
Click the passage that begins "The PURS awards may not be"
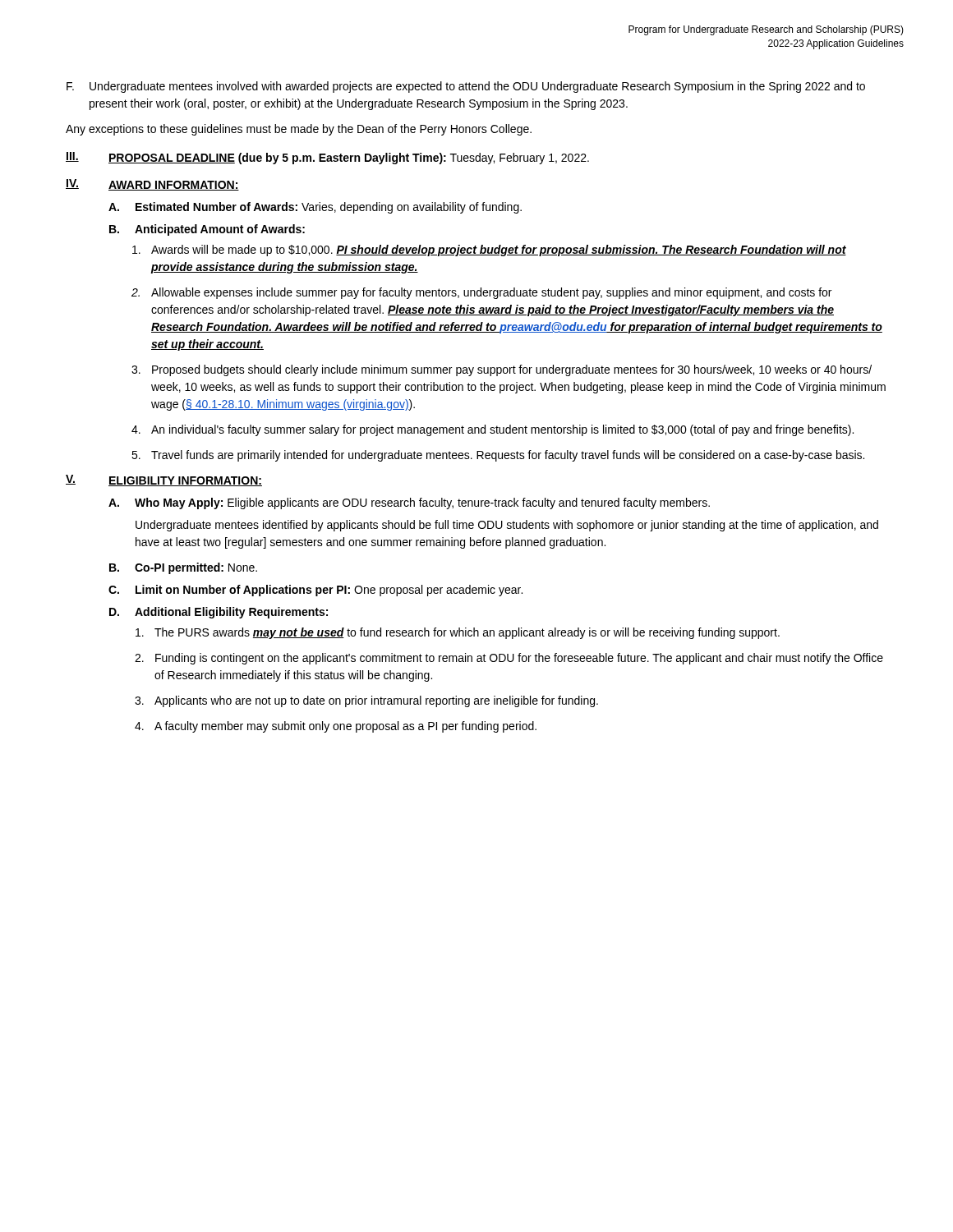(458, 633)
